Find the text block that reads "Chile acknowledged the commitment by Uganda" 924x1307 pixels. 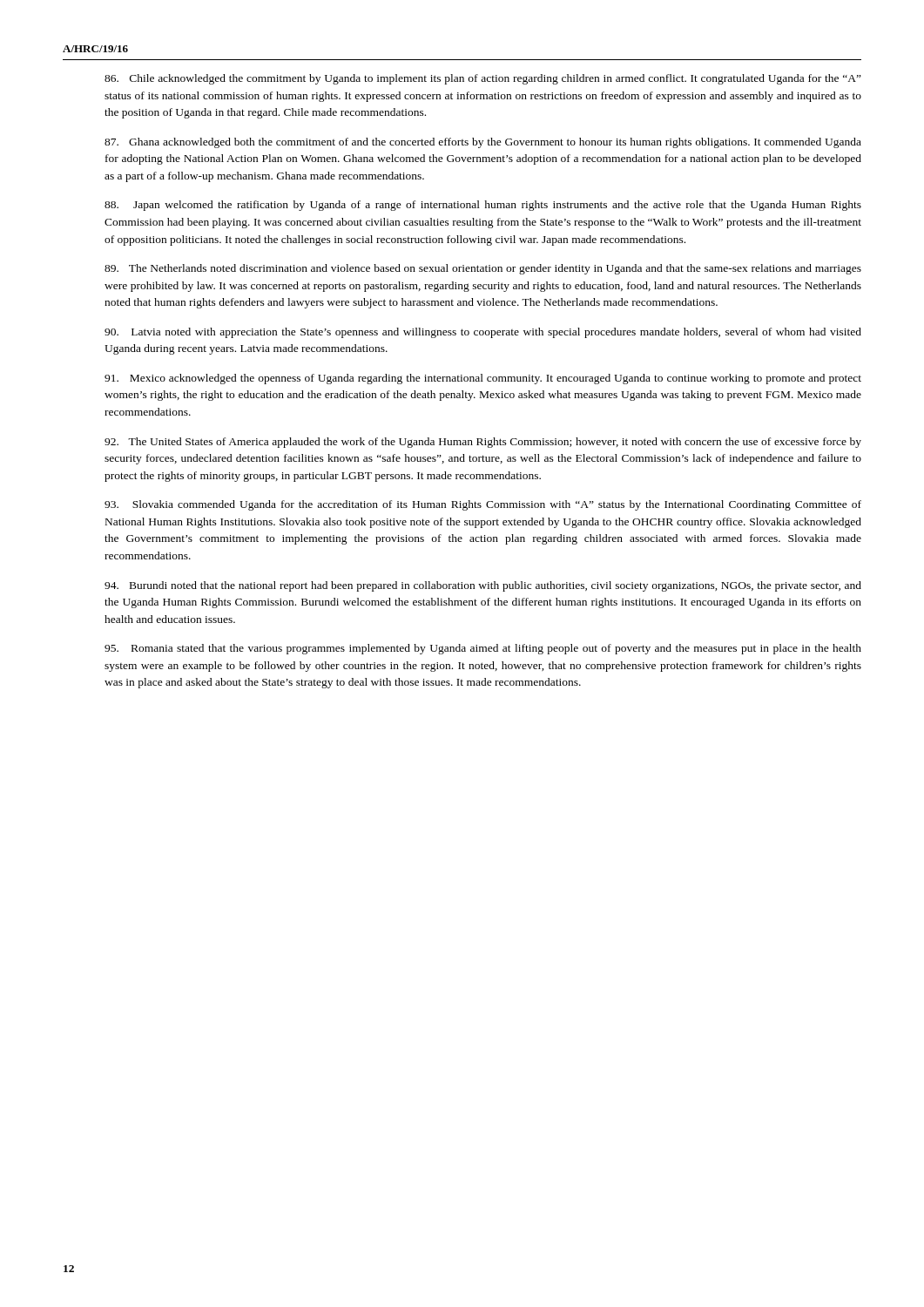tap(483, 95)
